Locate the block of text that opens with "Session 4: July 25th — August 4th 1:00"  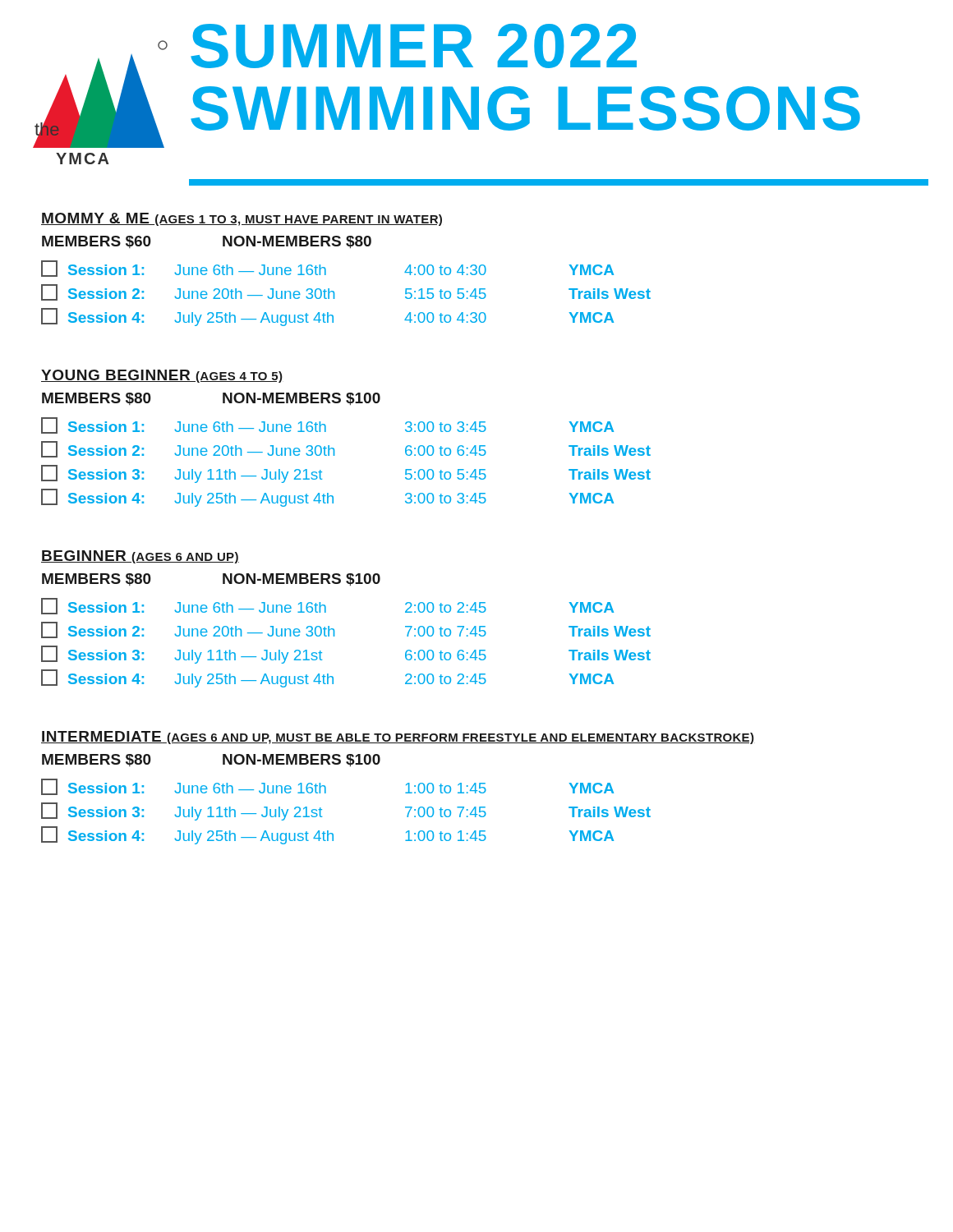328,836
